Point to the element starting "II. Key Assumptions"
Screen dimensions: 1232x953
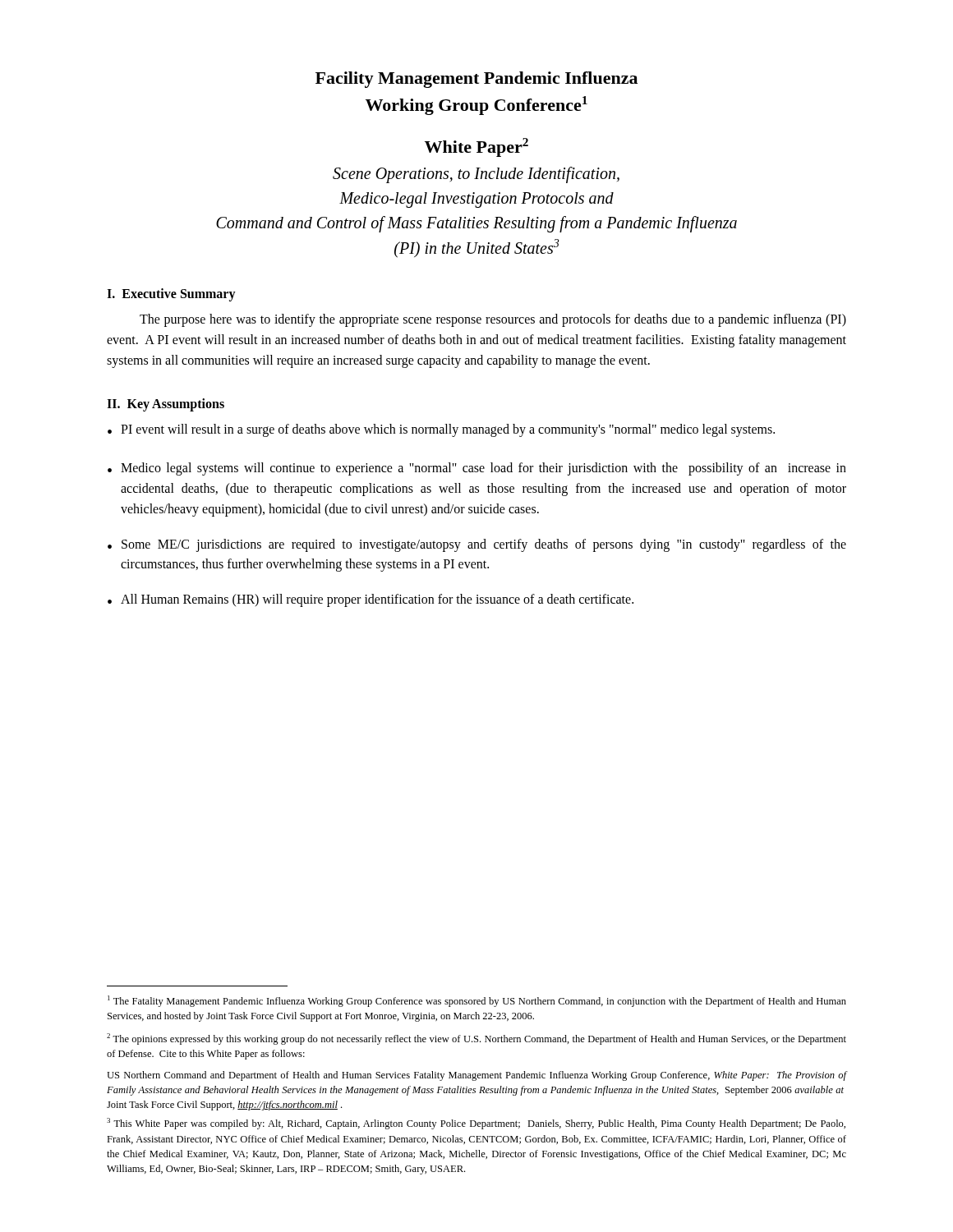[166, 404]
